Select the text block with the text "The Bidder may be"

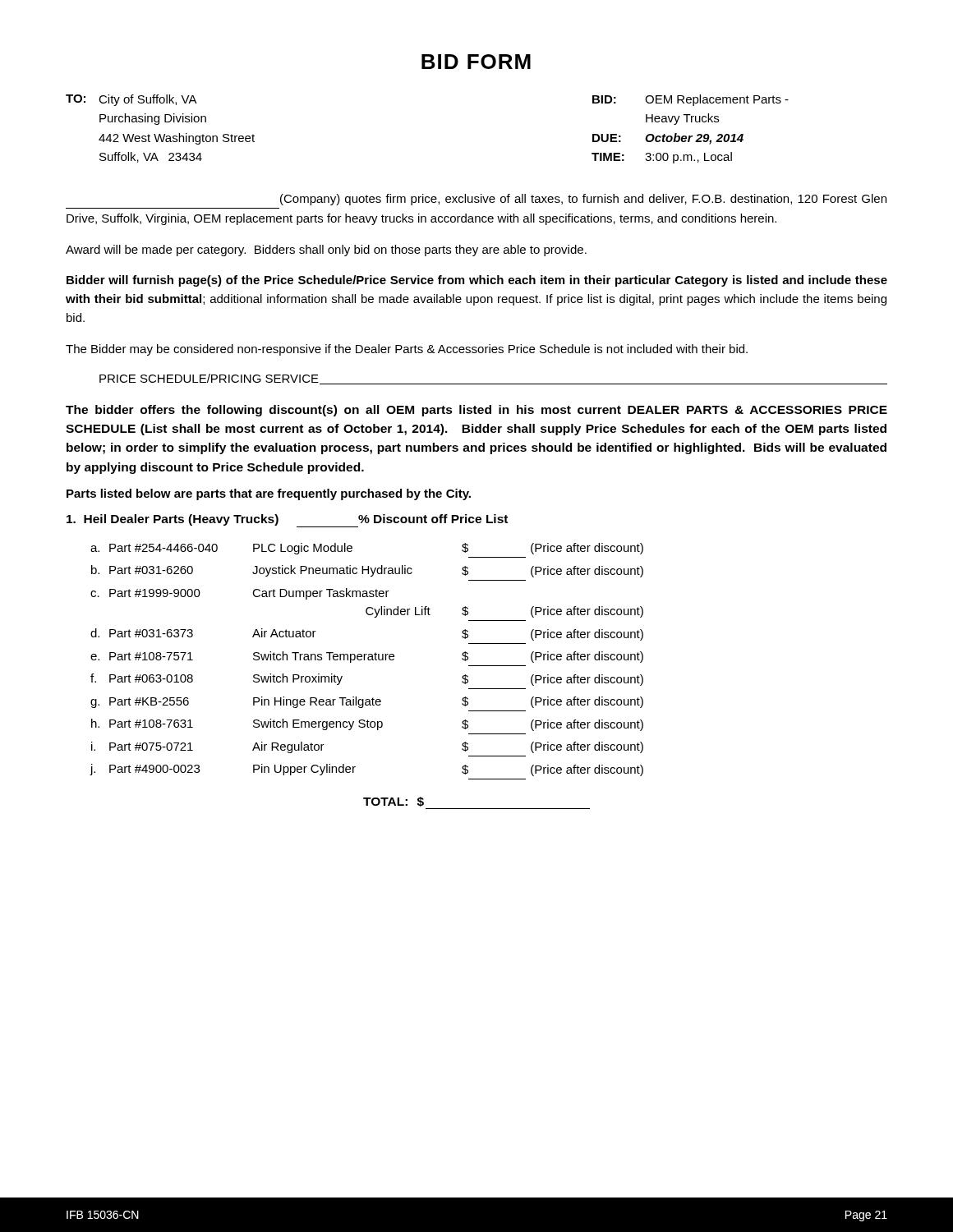(407, 348)
